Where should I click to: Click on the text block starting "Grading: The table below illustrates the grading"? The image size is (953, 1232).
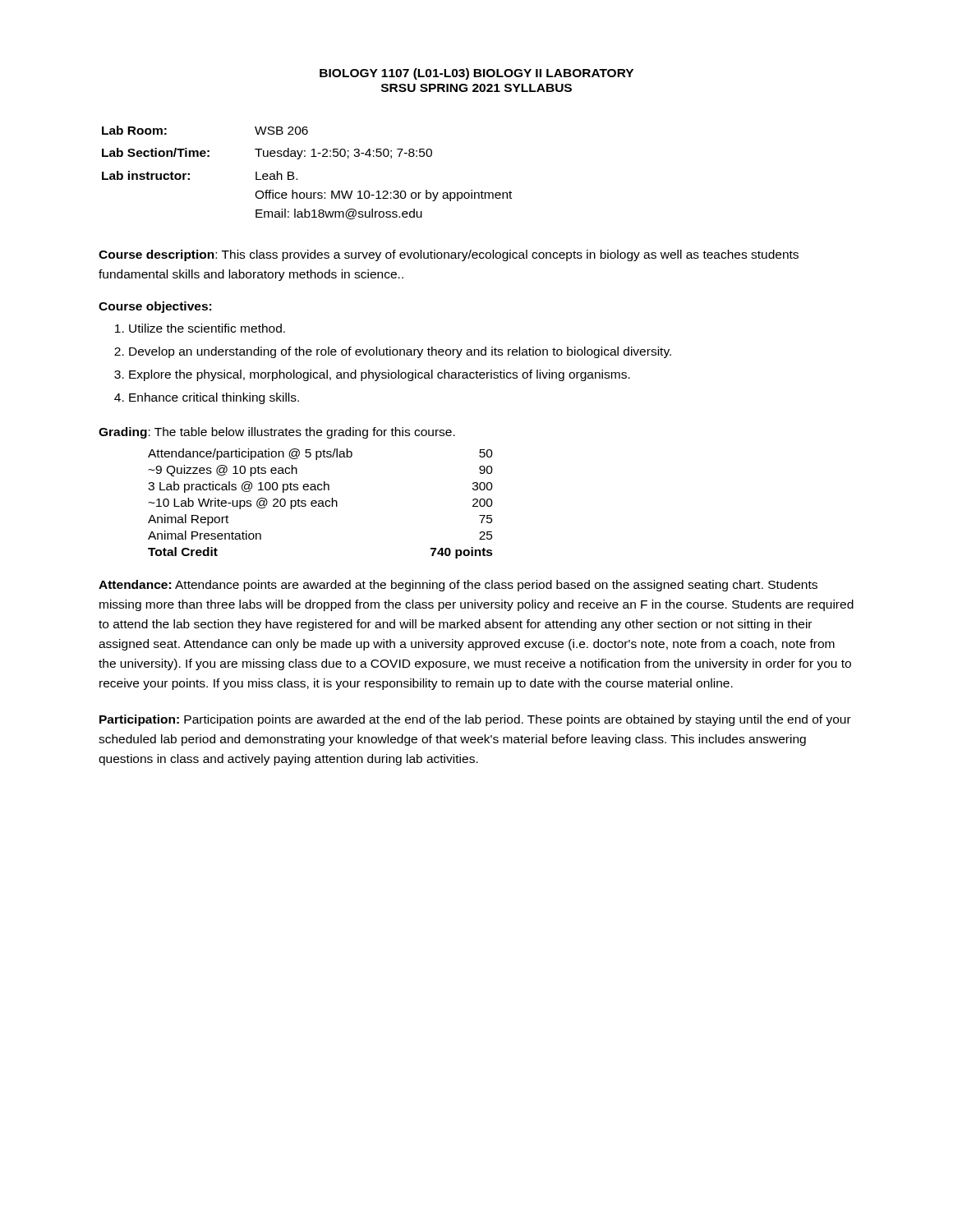pyautogui.click(x=476, y=491)
